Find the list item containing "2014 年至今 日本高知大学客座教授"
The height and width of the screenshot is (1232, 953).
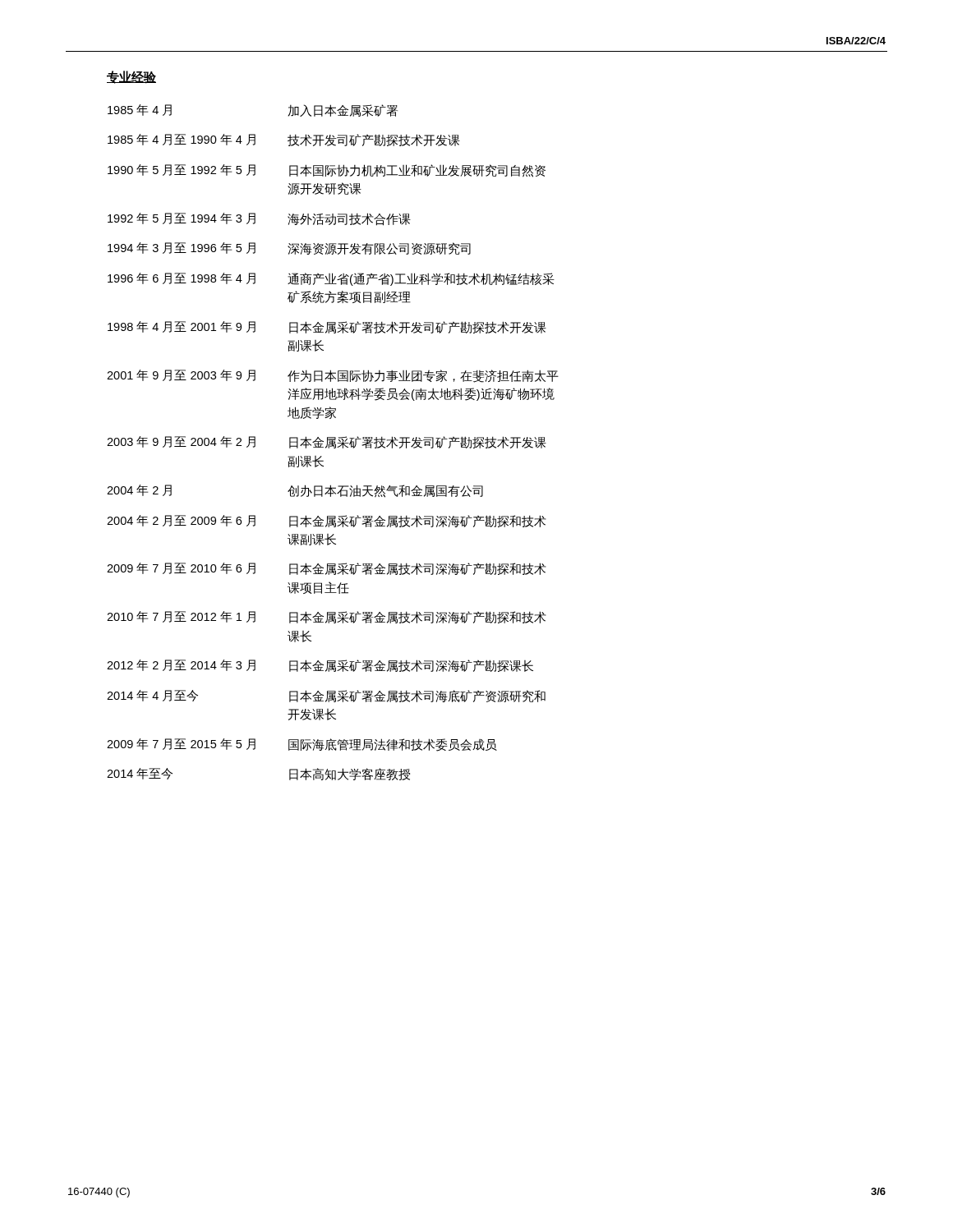(x=143, y=774)
